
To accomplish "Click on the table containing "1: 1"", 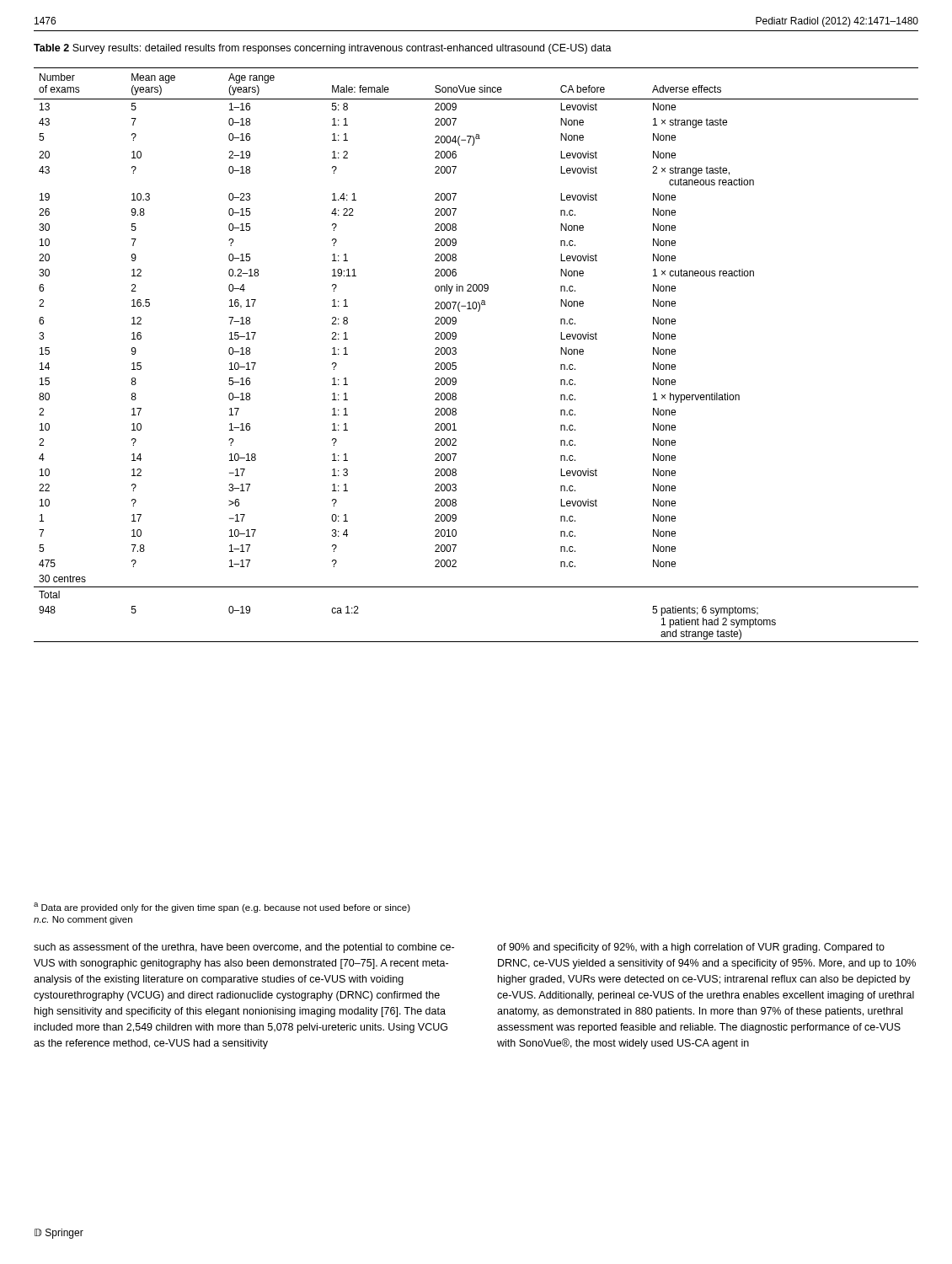I will (x=476, y=355).
